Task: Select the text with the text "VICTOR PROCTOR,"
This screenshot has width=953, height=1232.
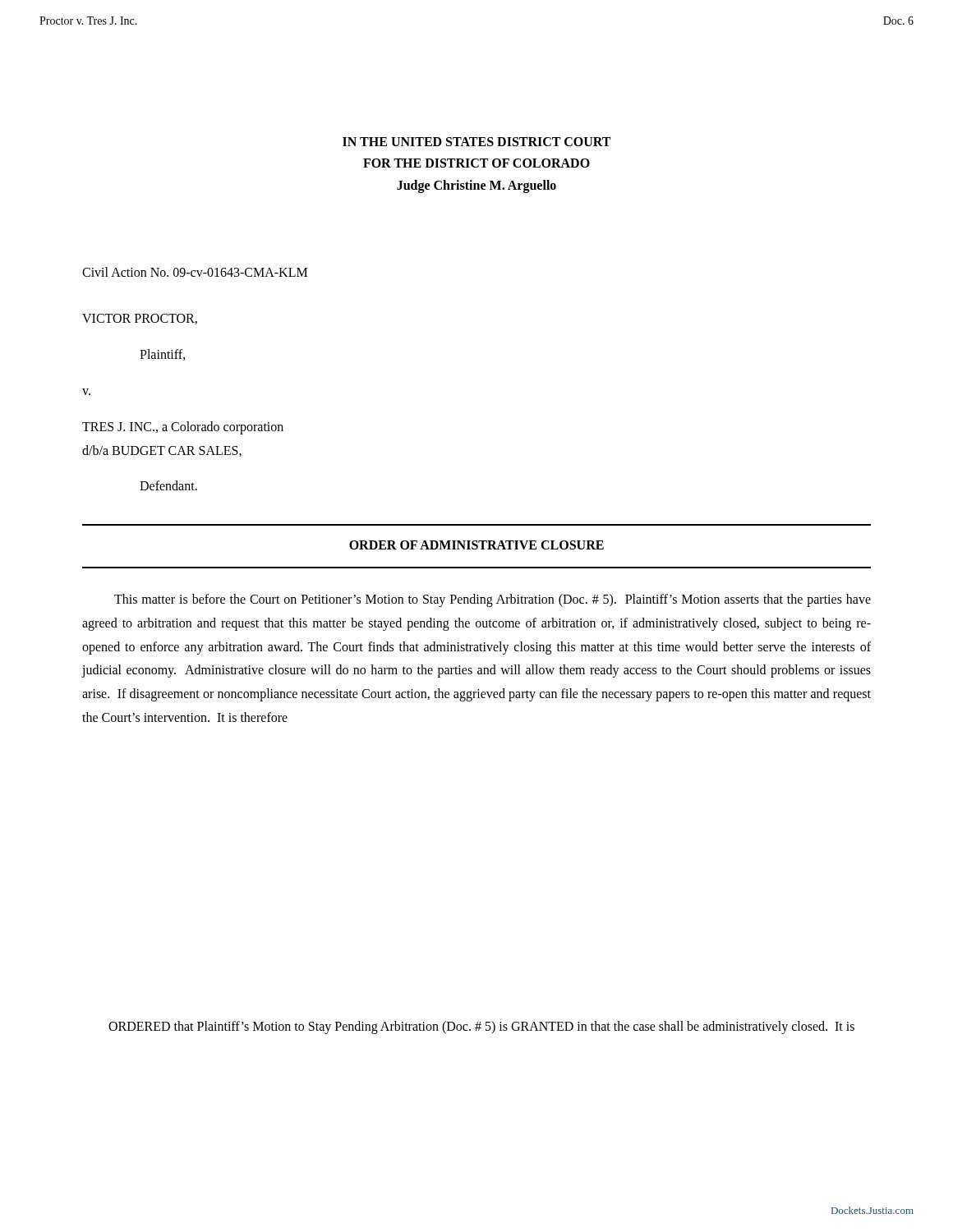Action: pos(140,318)
